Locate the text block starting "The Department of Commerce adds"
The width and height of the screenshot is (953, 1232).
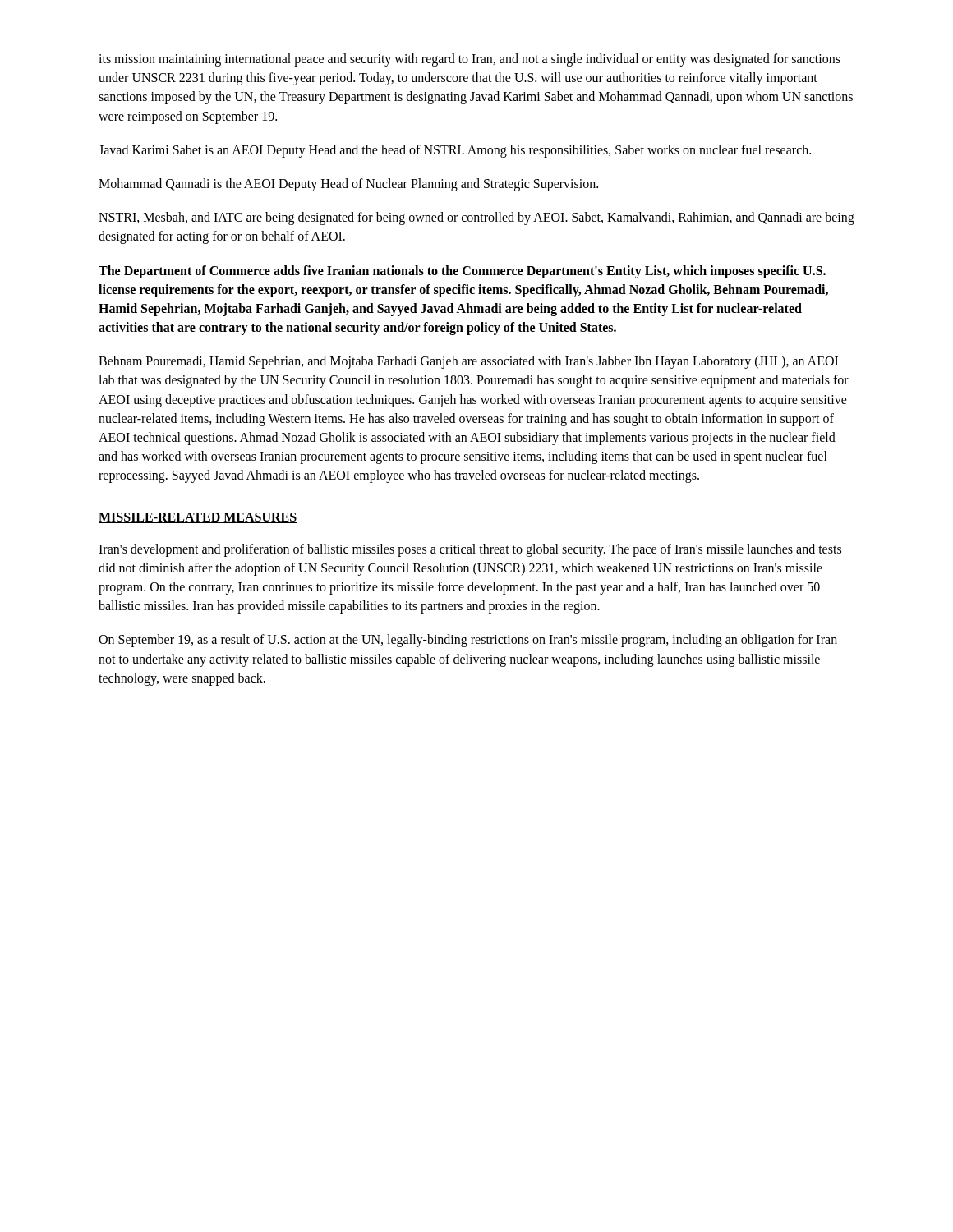coord(464,299)
